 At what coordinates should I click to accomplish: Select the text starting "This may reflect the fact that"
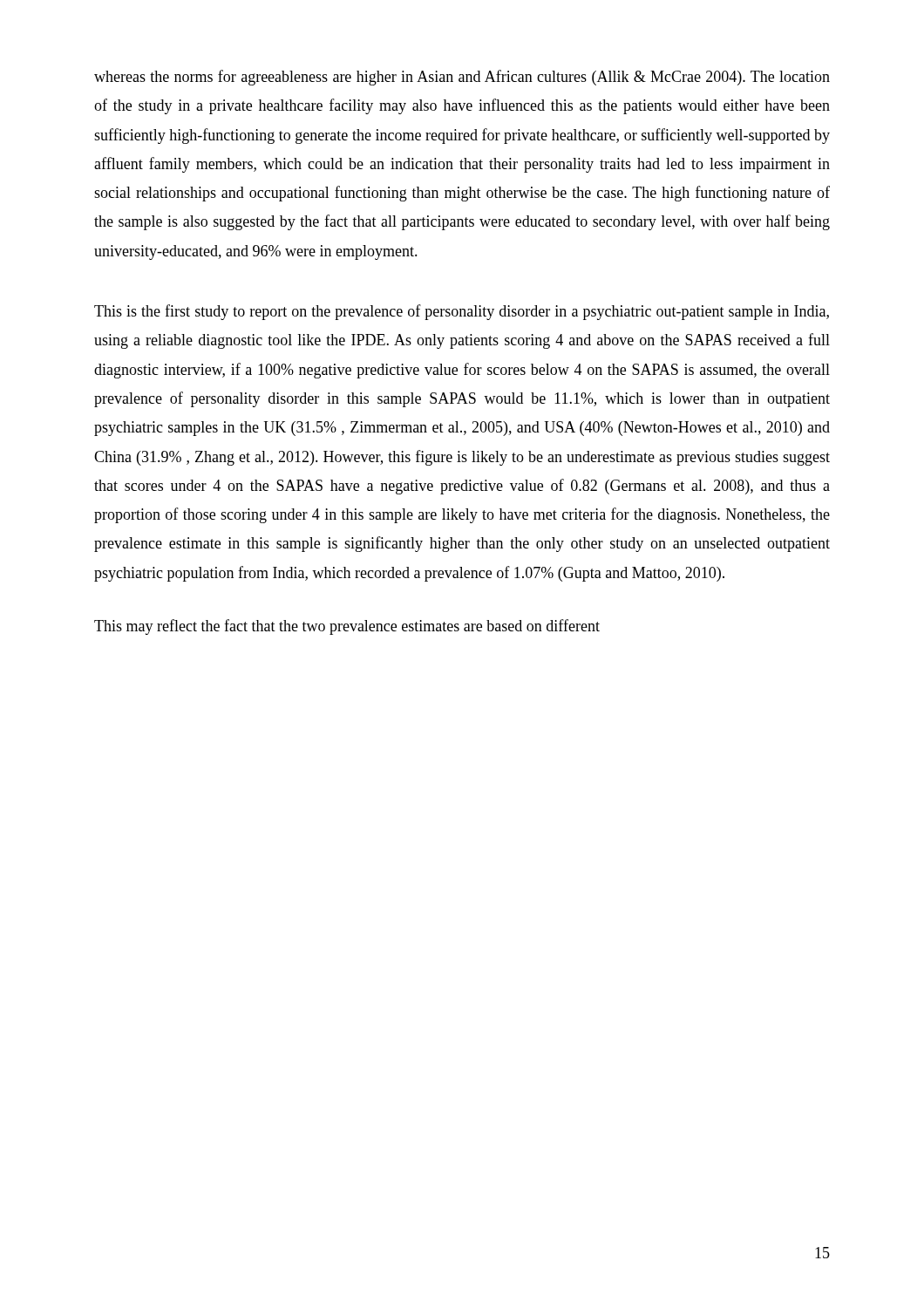tap(462, 627)
